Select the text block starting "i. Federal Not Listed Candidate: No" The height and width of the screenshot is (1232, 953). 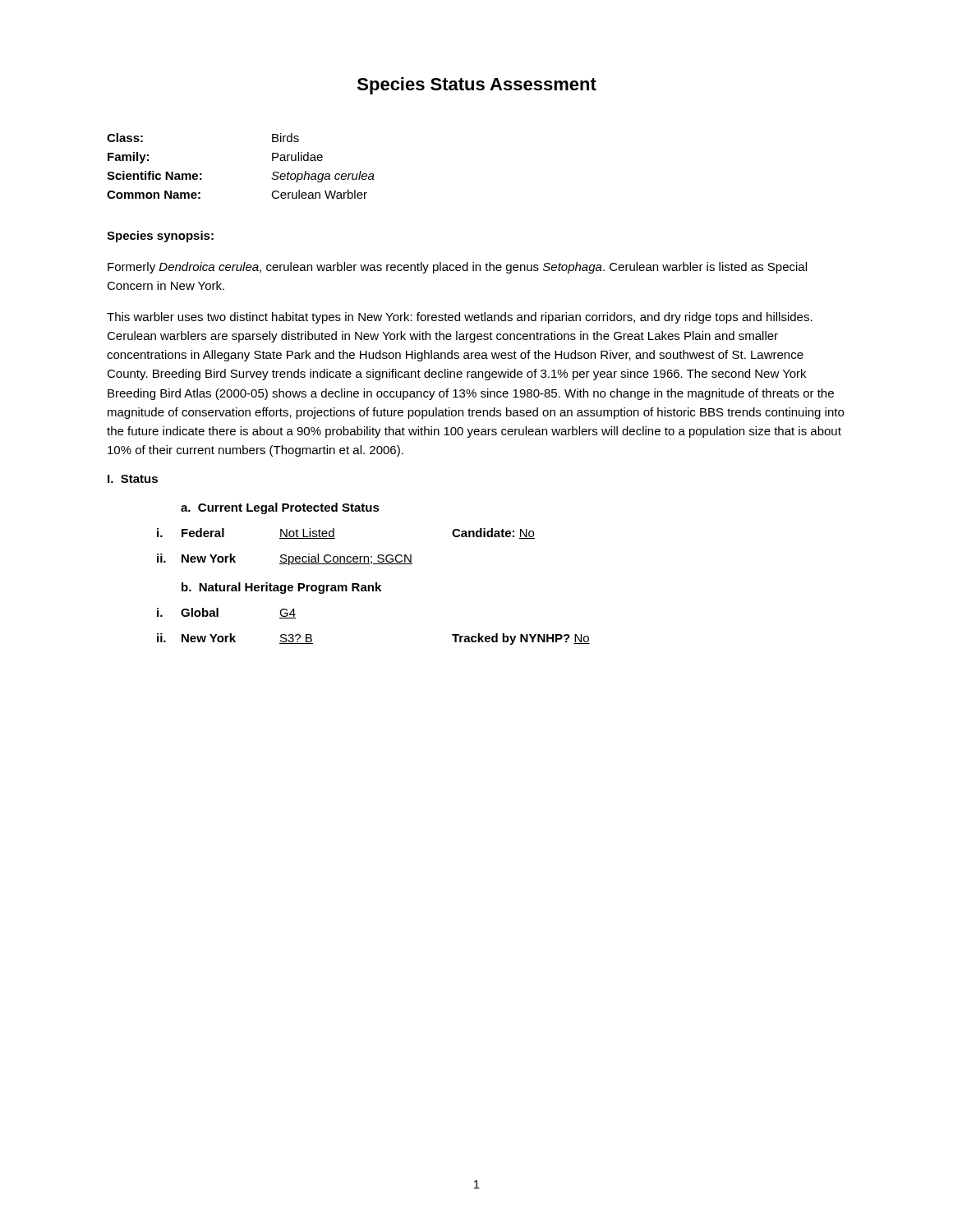pyautogui.click(x=345, y=532)
